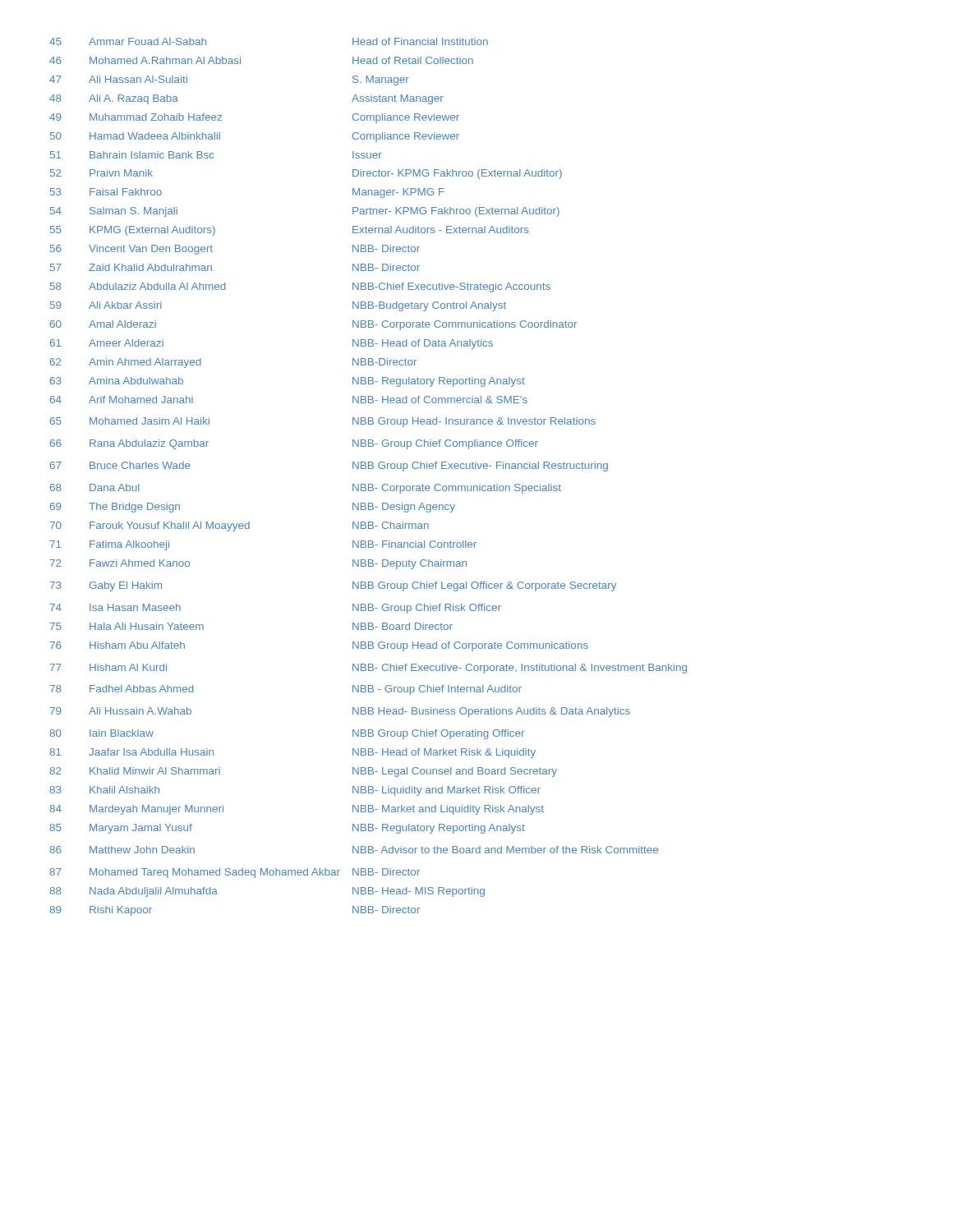Locate the text "61 Ameer Alderazi NBB- Head of Data Analytics"
Viewport: 953px width, 1232px height.
(476, 343)
